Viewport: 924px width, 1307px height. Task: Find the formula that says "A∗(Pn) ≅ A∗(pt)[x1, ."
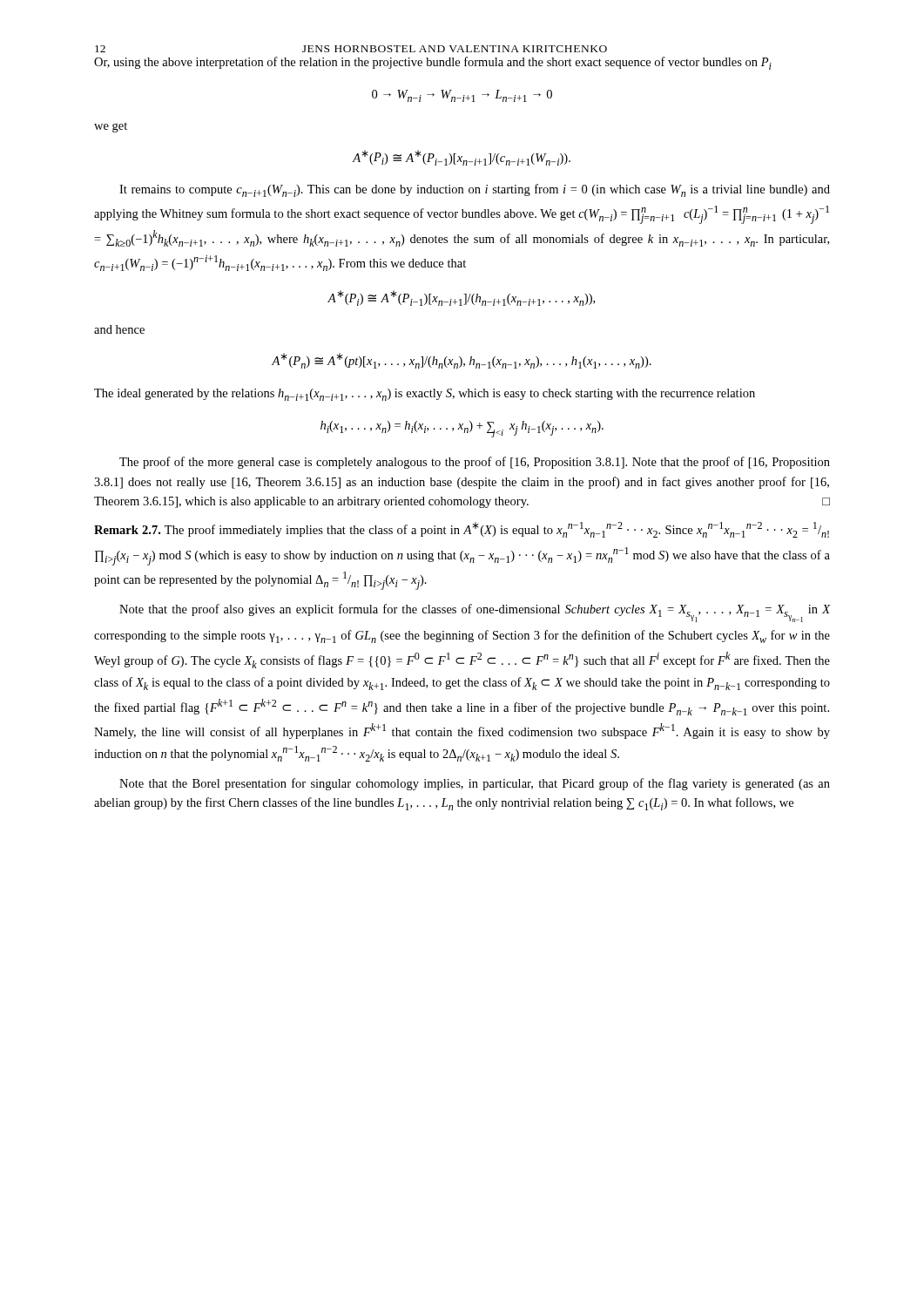[x=462, y=361]
